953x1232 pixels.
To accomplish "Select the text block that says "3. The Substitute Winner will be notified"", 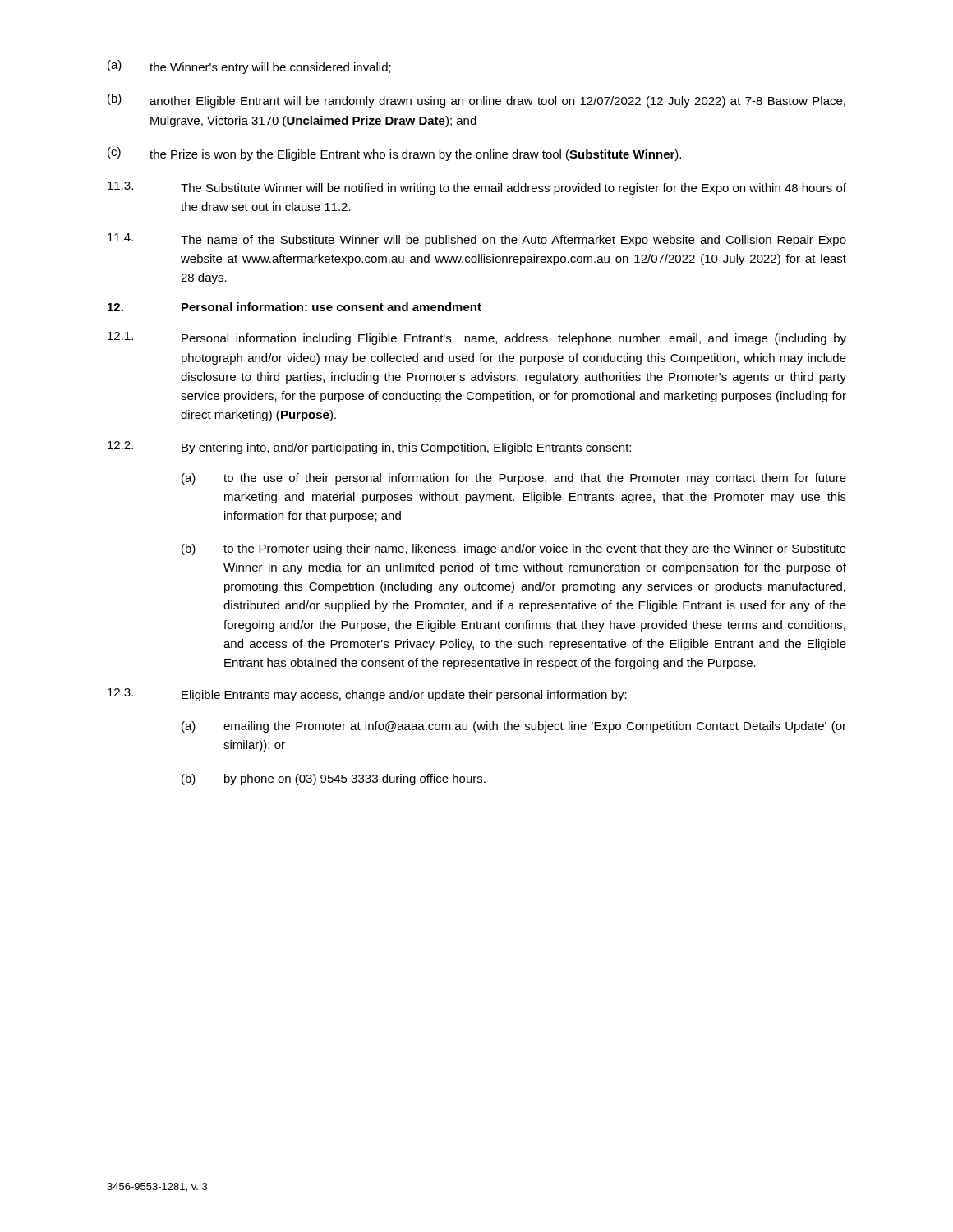I will [x=476, y=197].
